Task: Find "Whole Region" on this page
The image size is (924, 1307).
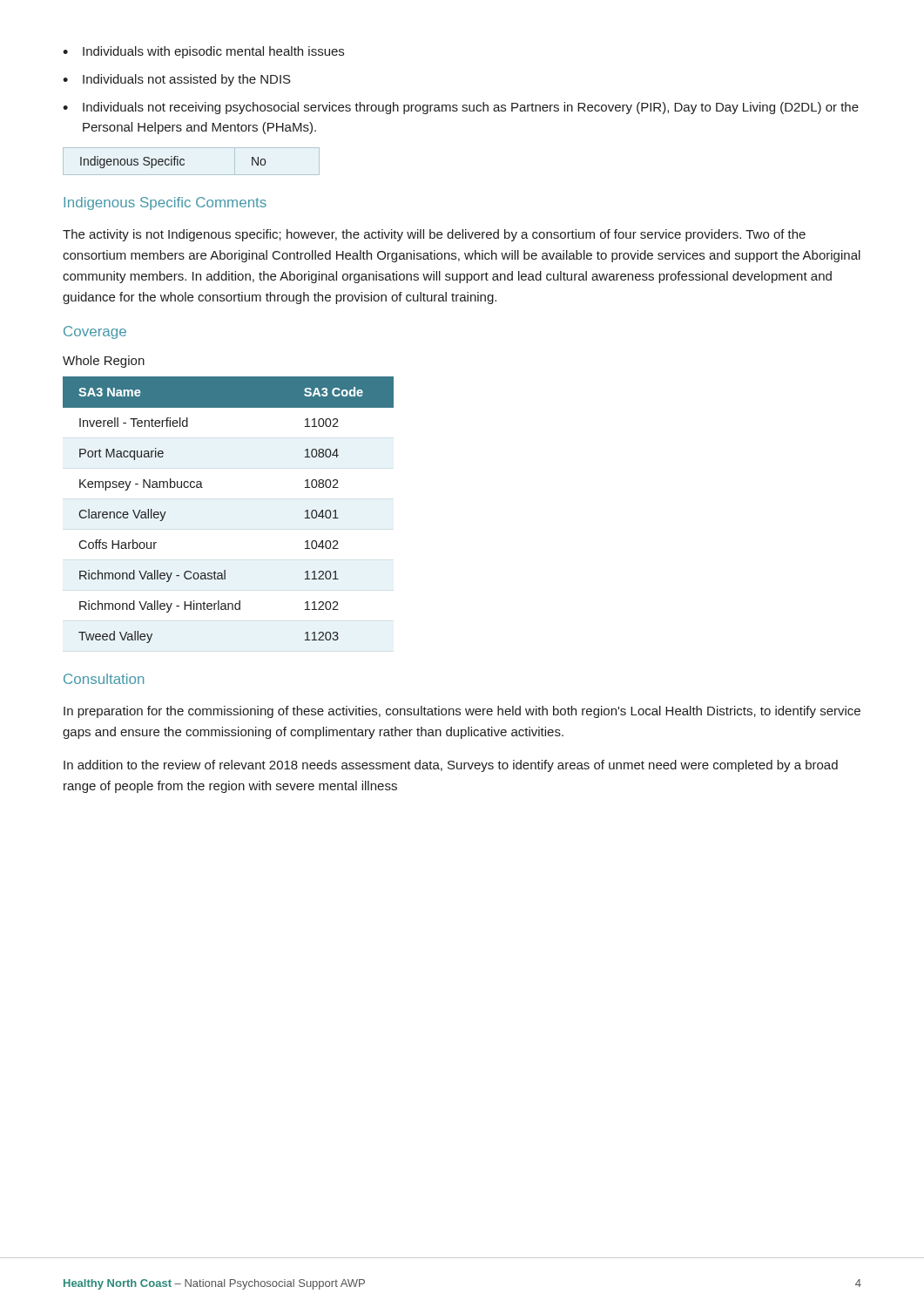Action: [104, 360]
